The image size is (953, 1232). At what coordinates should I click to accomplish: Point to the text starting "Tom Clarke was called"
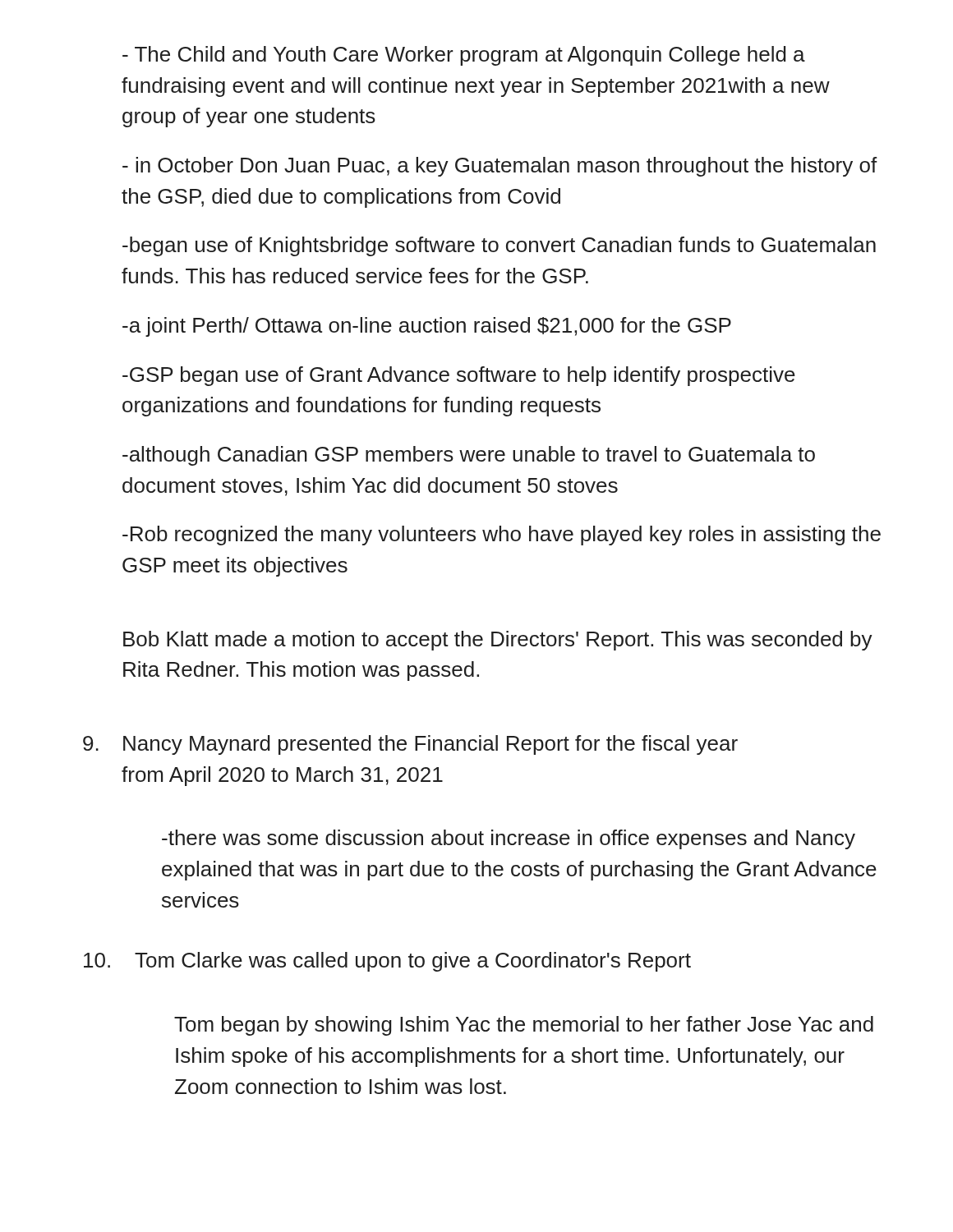pyautogui.click(x=413, y=960)
